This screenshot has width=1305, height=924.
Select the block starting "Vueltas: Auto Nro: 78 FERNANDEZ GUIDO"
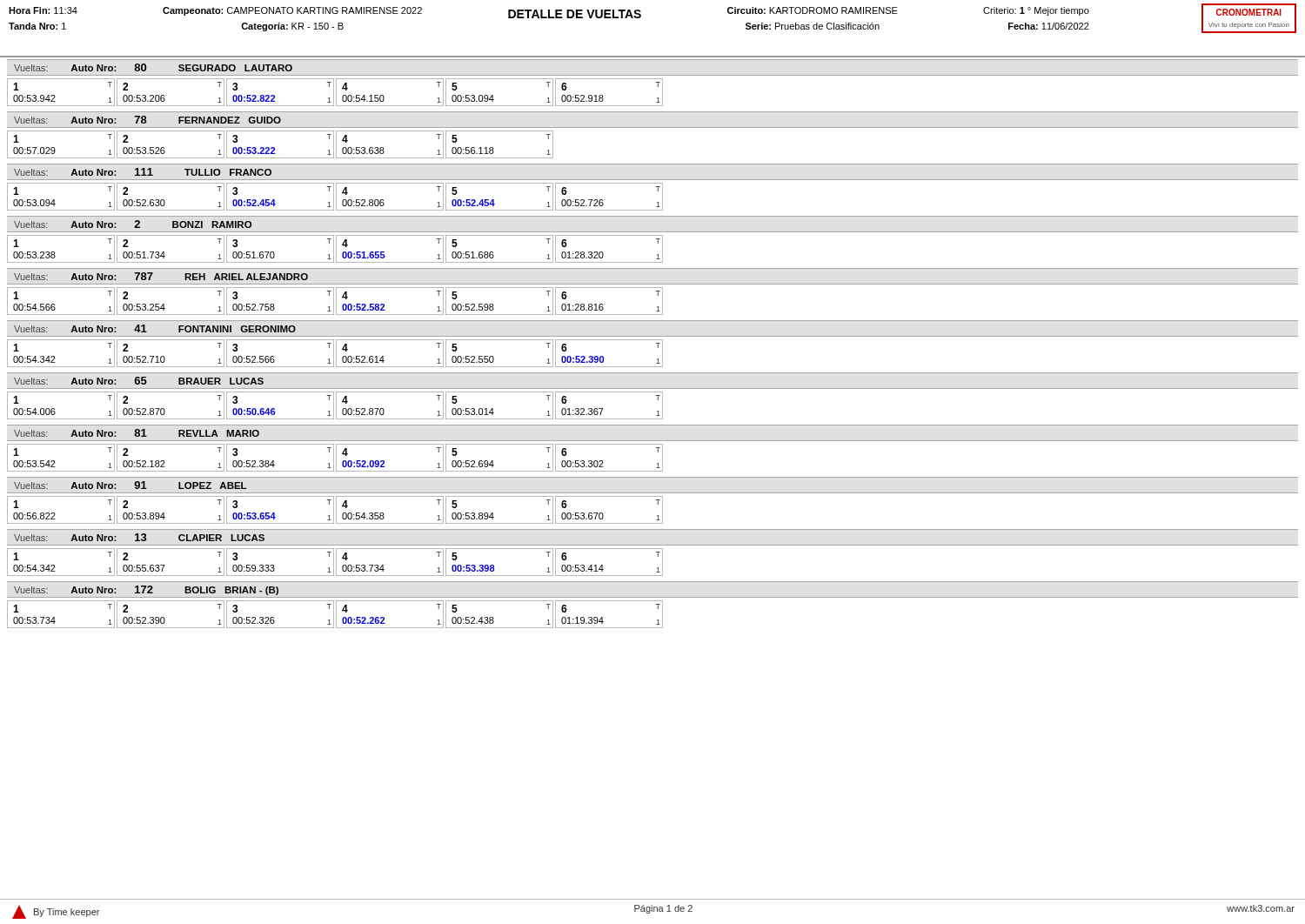(148, 120)
